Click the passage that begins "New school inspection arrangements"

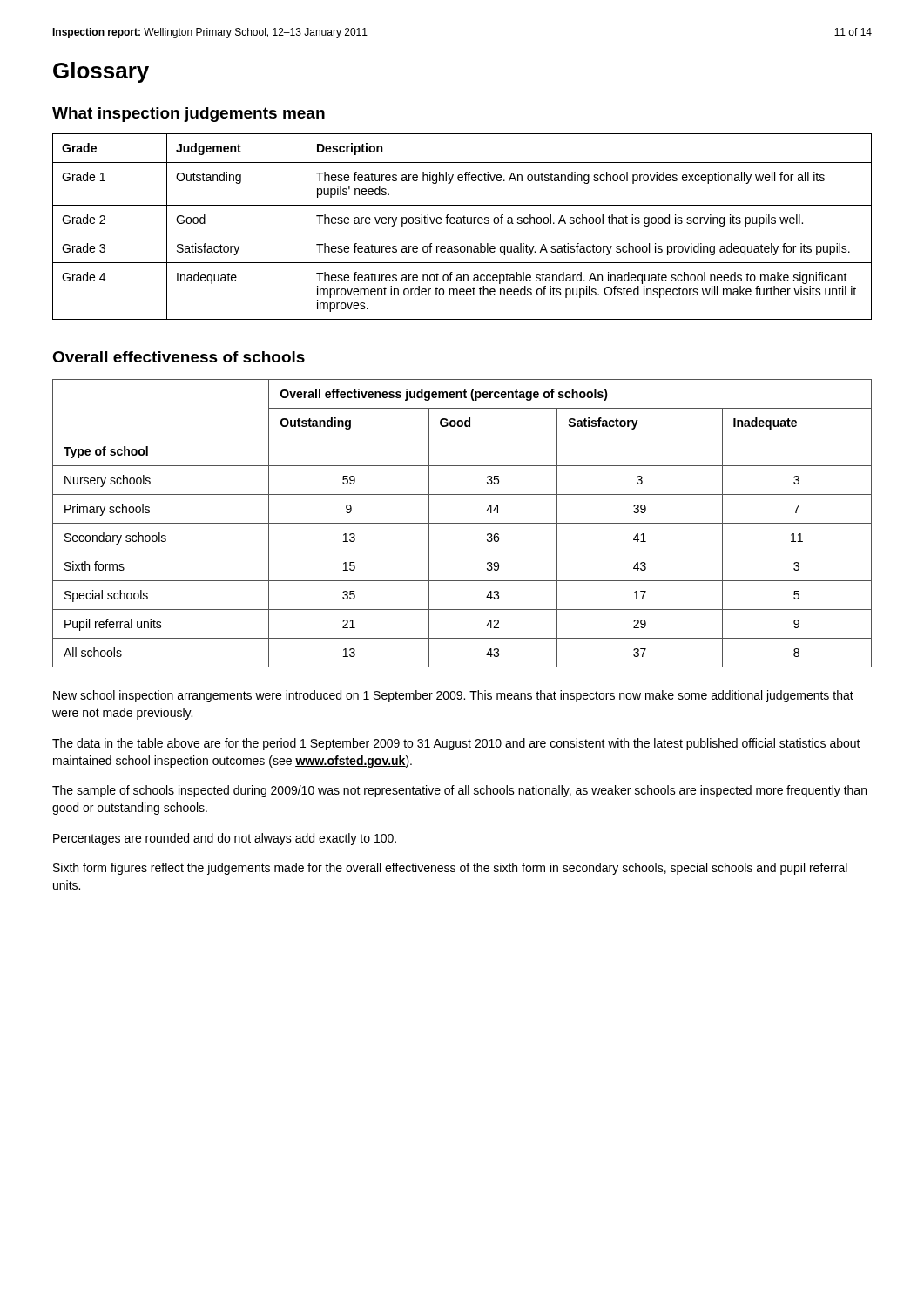pyautogui.click(x=453, y=704)
